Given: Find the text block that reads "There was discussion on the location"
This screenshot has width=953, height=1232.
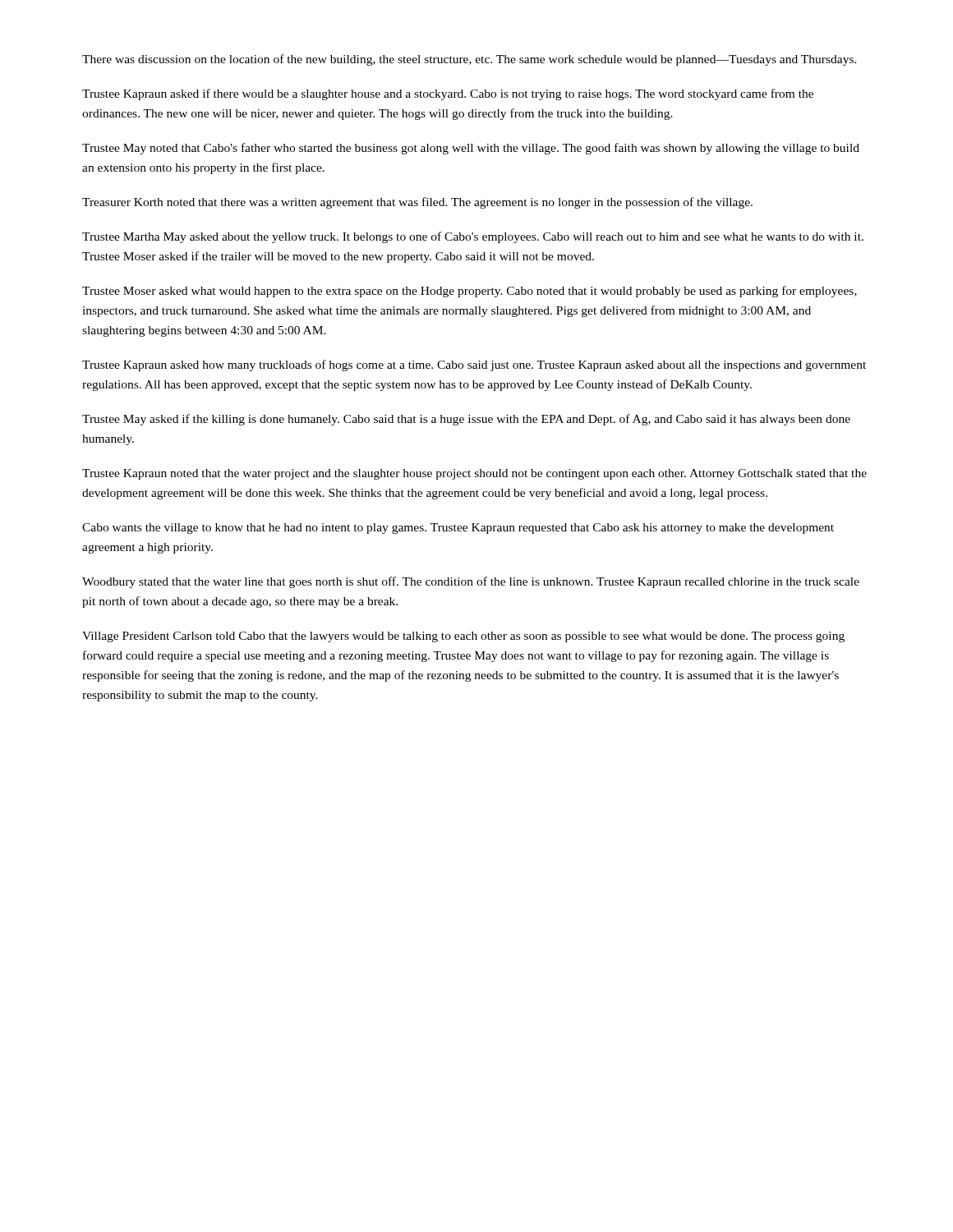Looking at the screenshot, I should [470, 59].
